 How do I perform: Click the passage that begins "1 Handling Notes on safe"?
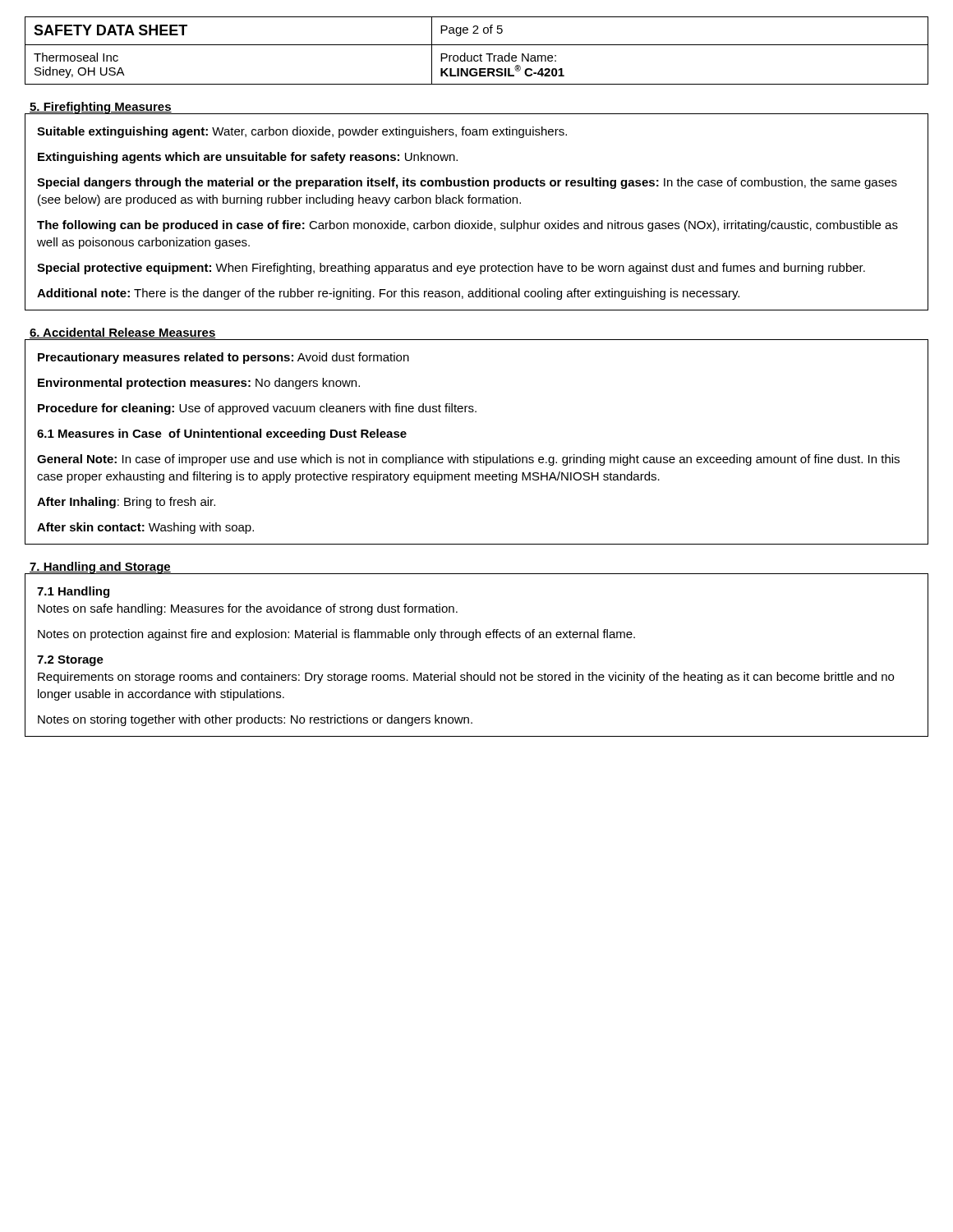coord(73,592)
